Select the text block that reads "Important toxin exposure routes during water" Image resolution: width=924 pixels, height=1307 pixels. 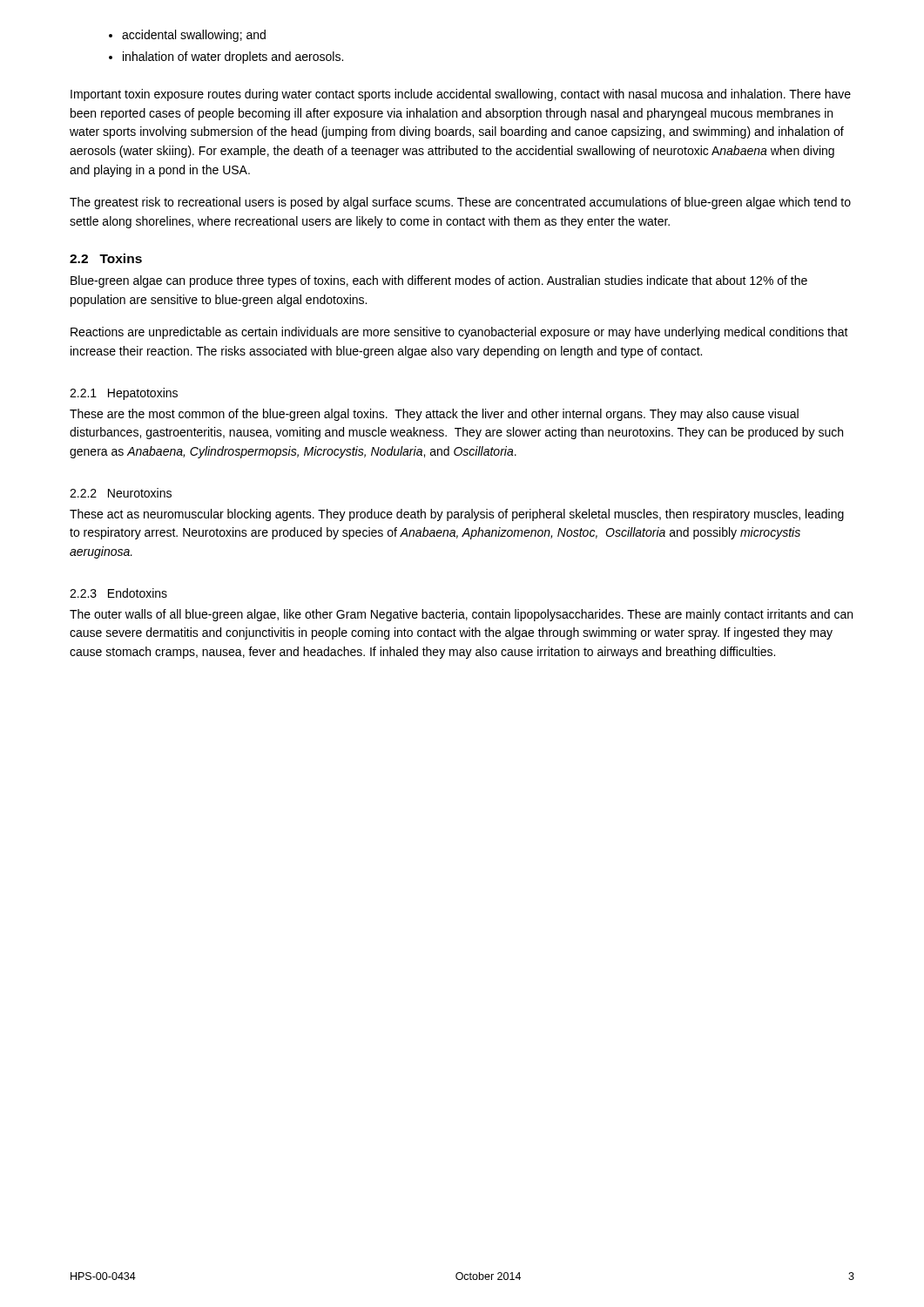coord(460,132)
